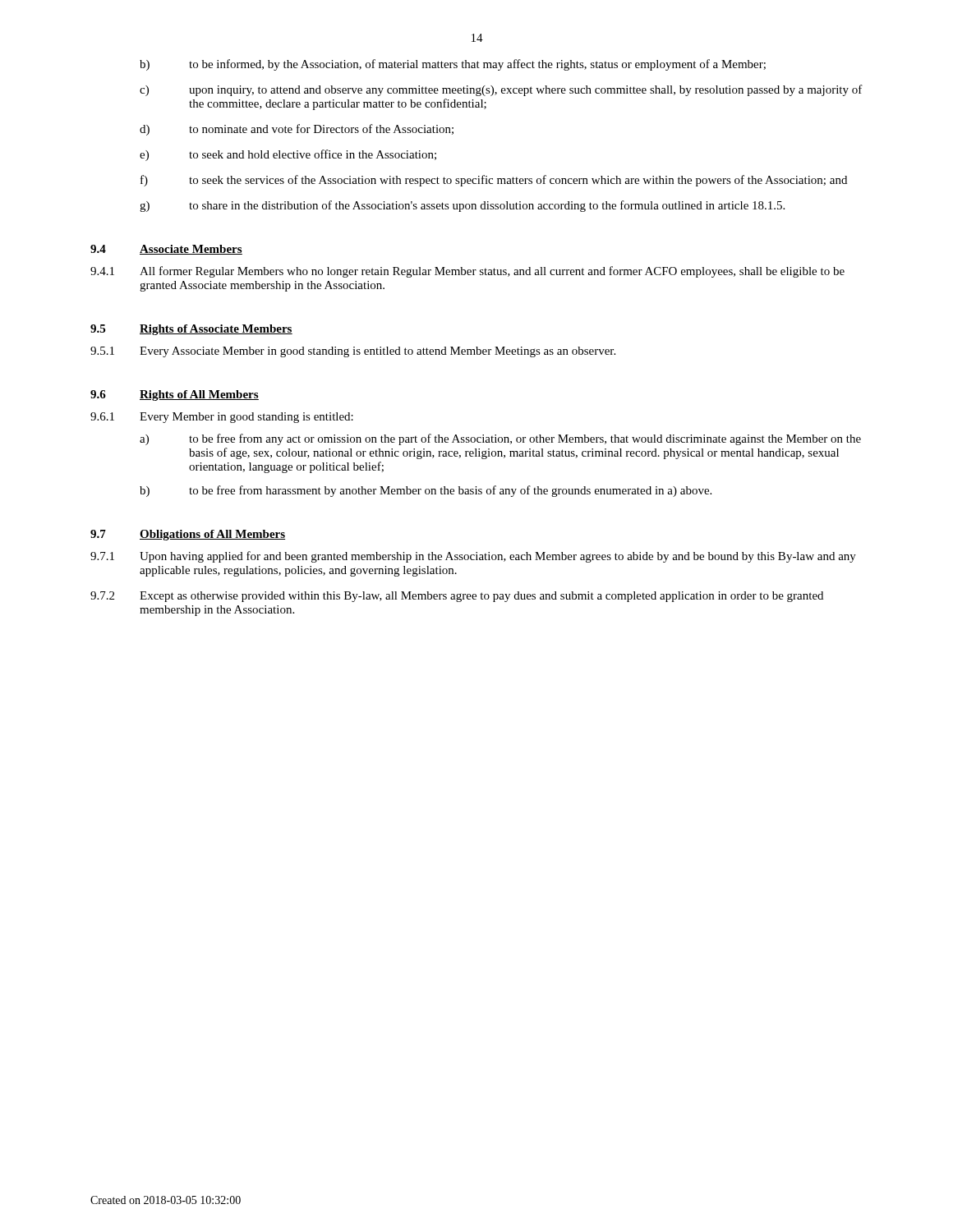
Task: Locate the passage starting "b) to be informed,"
Action: click(x=501, y=64)
